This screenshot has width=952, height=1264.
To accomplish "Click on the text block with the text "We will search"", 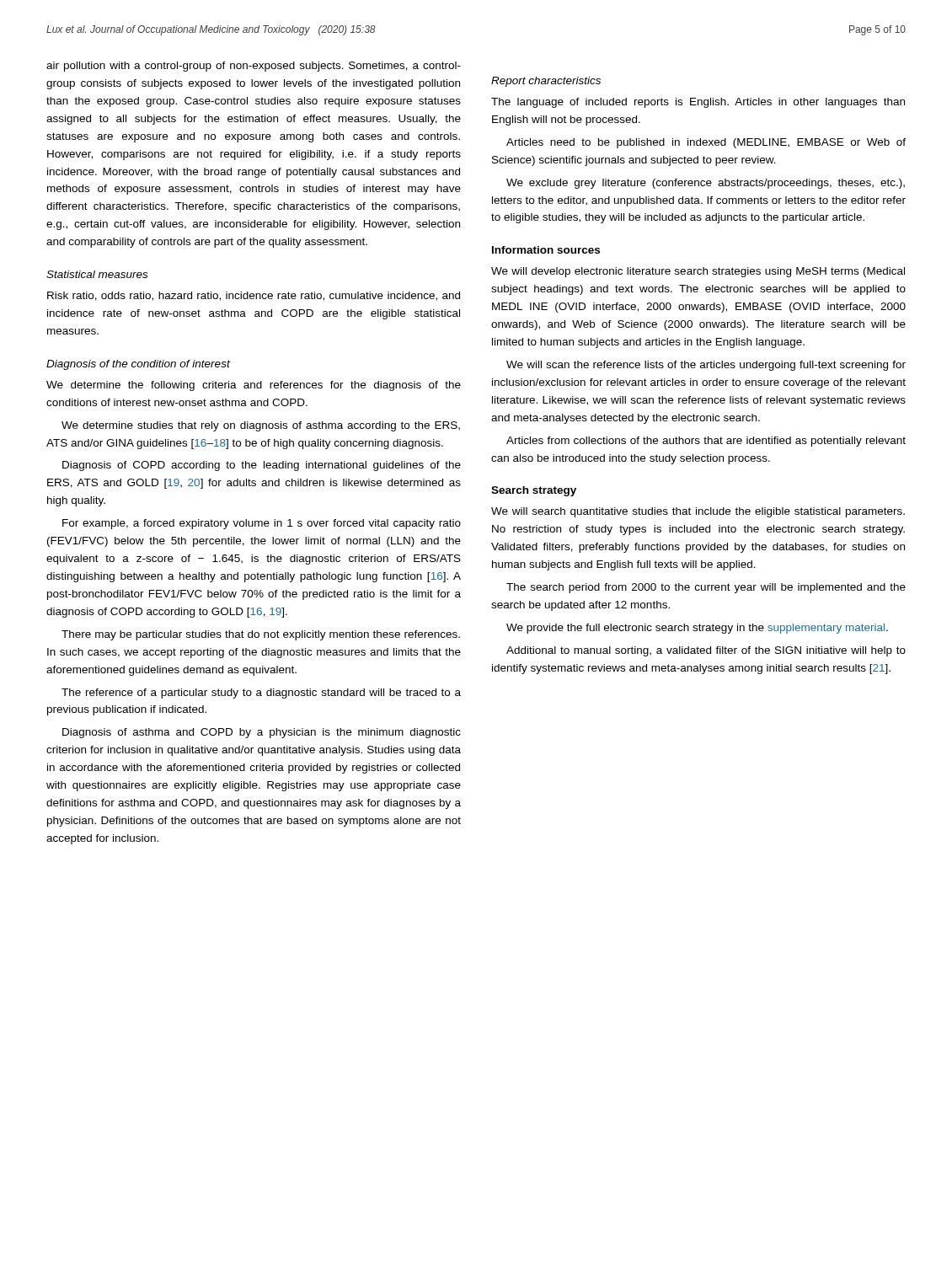I will tap(698, 590).
